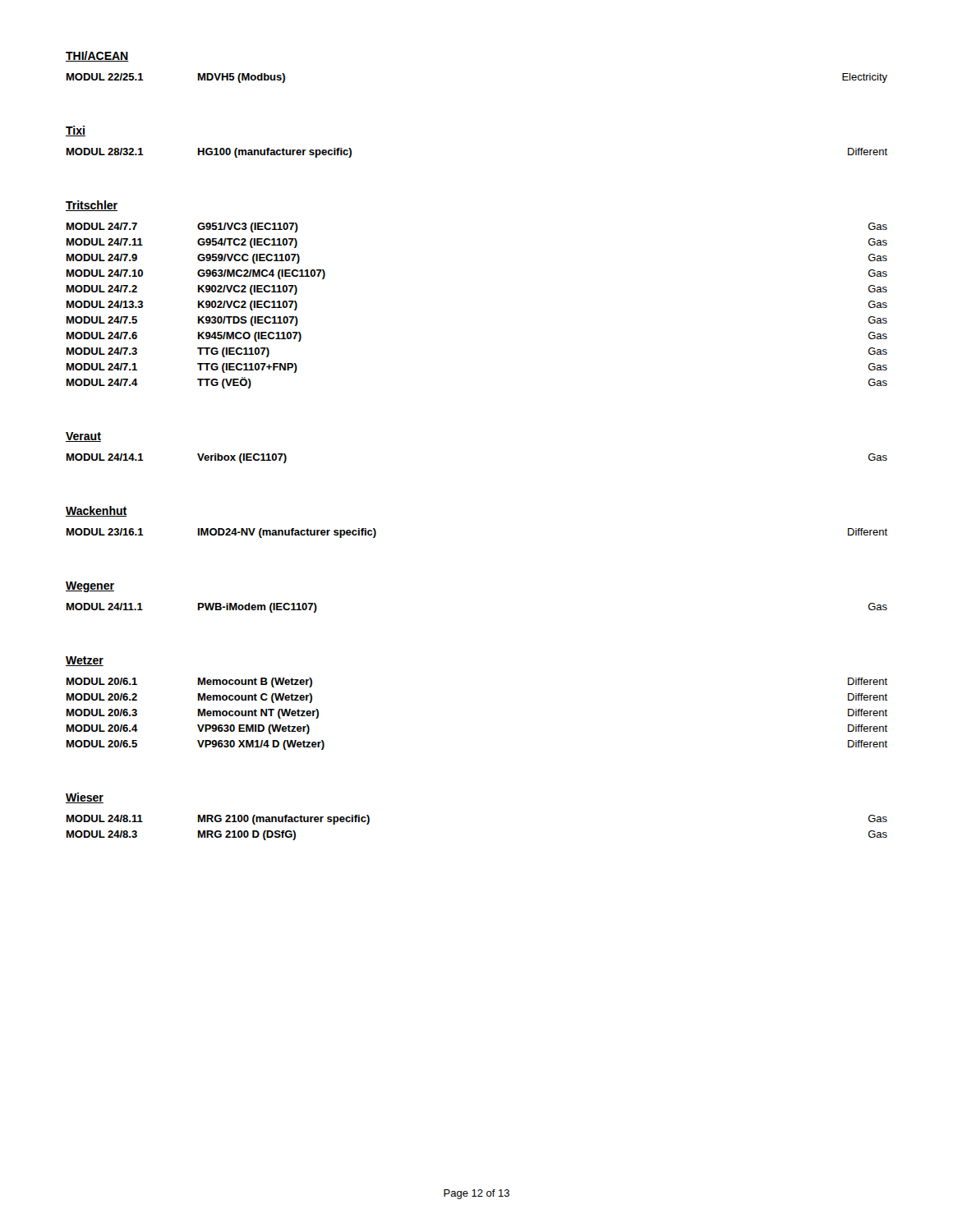953x1232 pixels.
Task: Click on the list item that reads "MODUL 24/7.2 K902/VC2 (IEC1107)"
Action: (101, 290)
